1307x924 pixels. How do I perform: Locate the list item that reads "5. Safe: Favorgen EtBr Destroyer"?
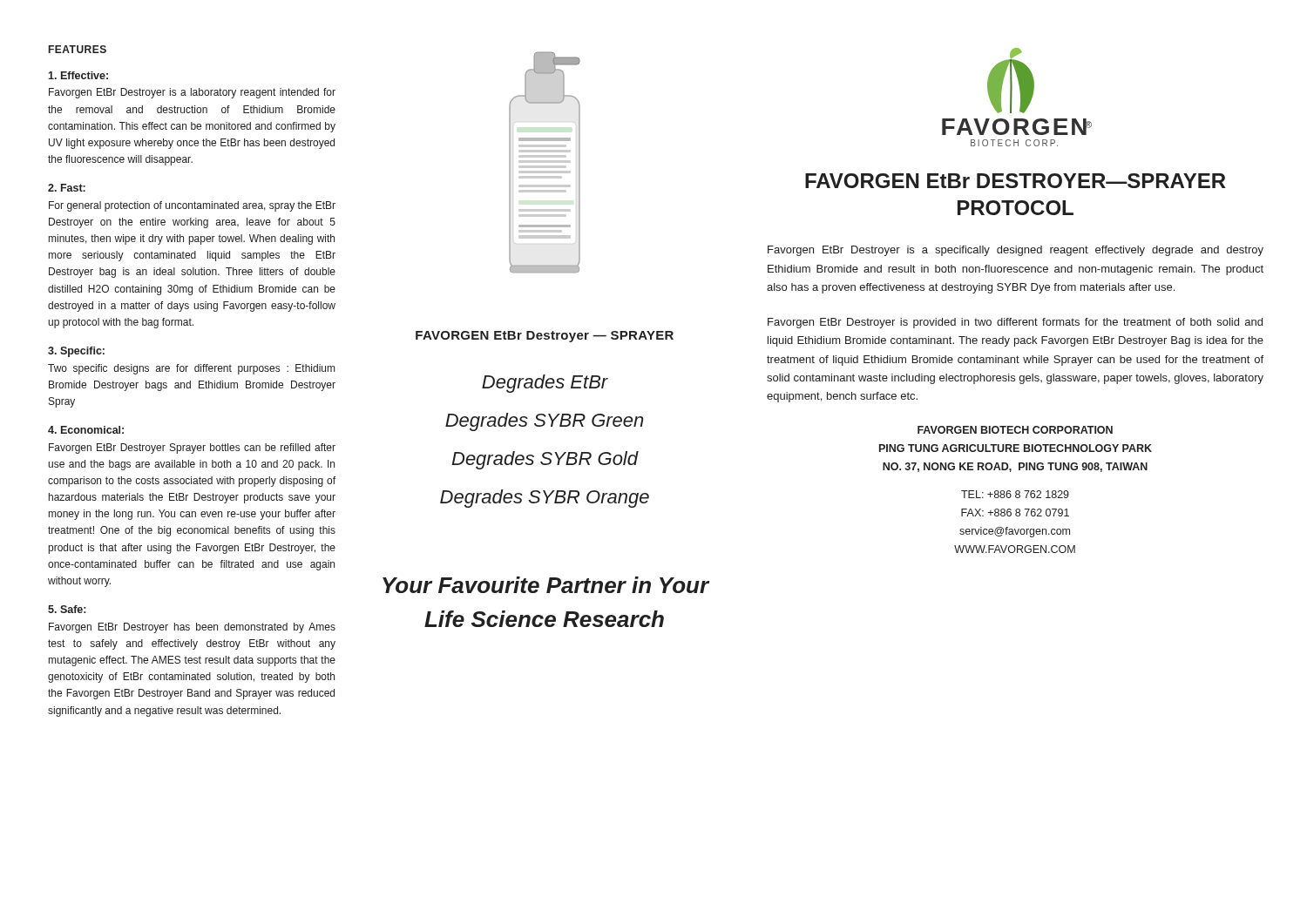192,660
